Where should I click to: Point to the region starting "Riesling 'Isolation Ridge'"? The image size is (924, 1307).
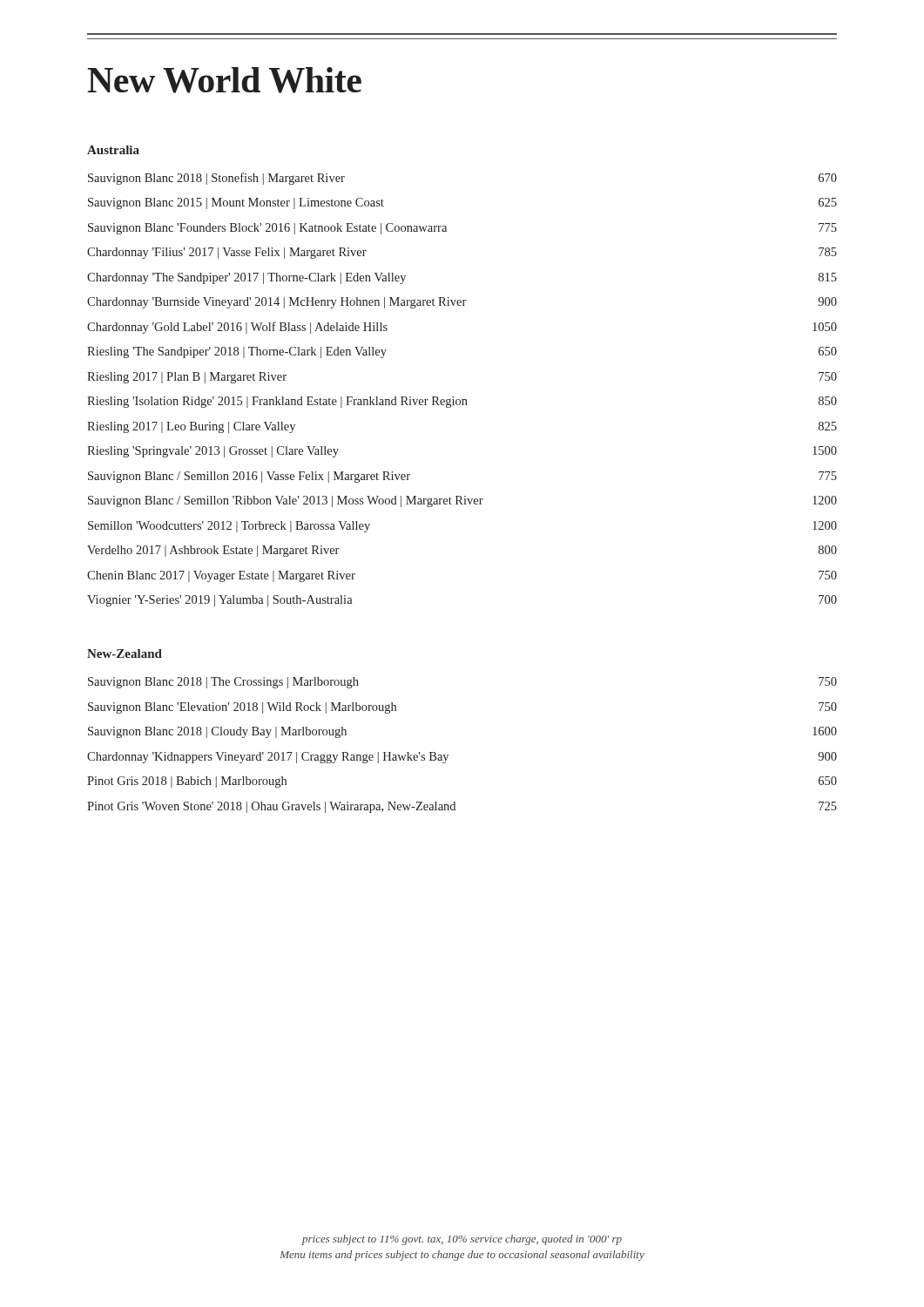point(462,401)
